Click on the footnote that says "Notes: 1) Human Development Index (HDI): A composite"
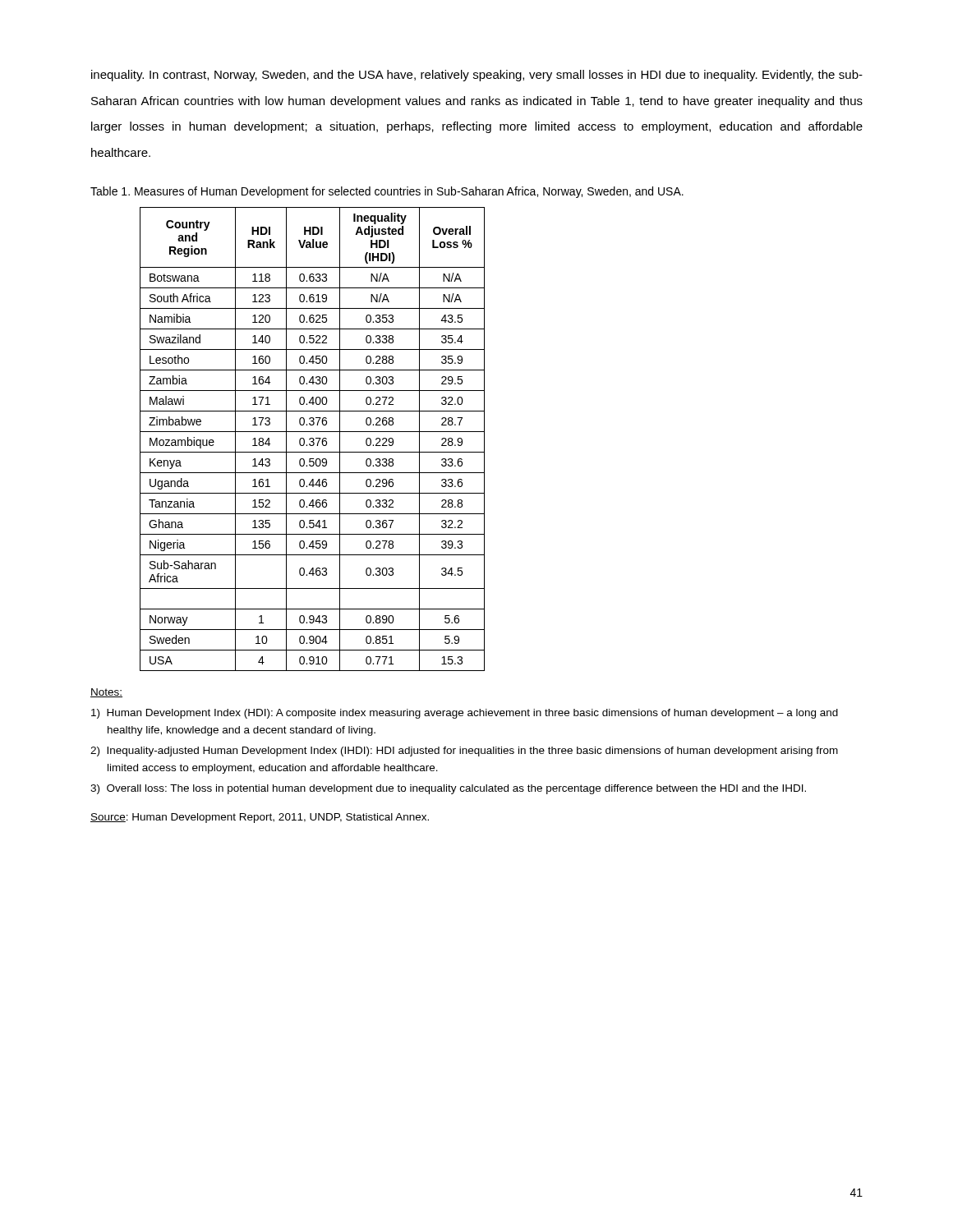 click(x=476, y=741)
